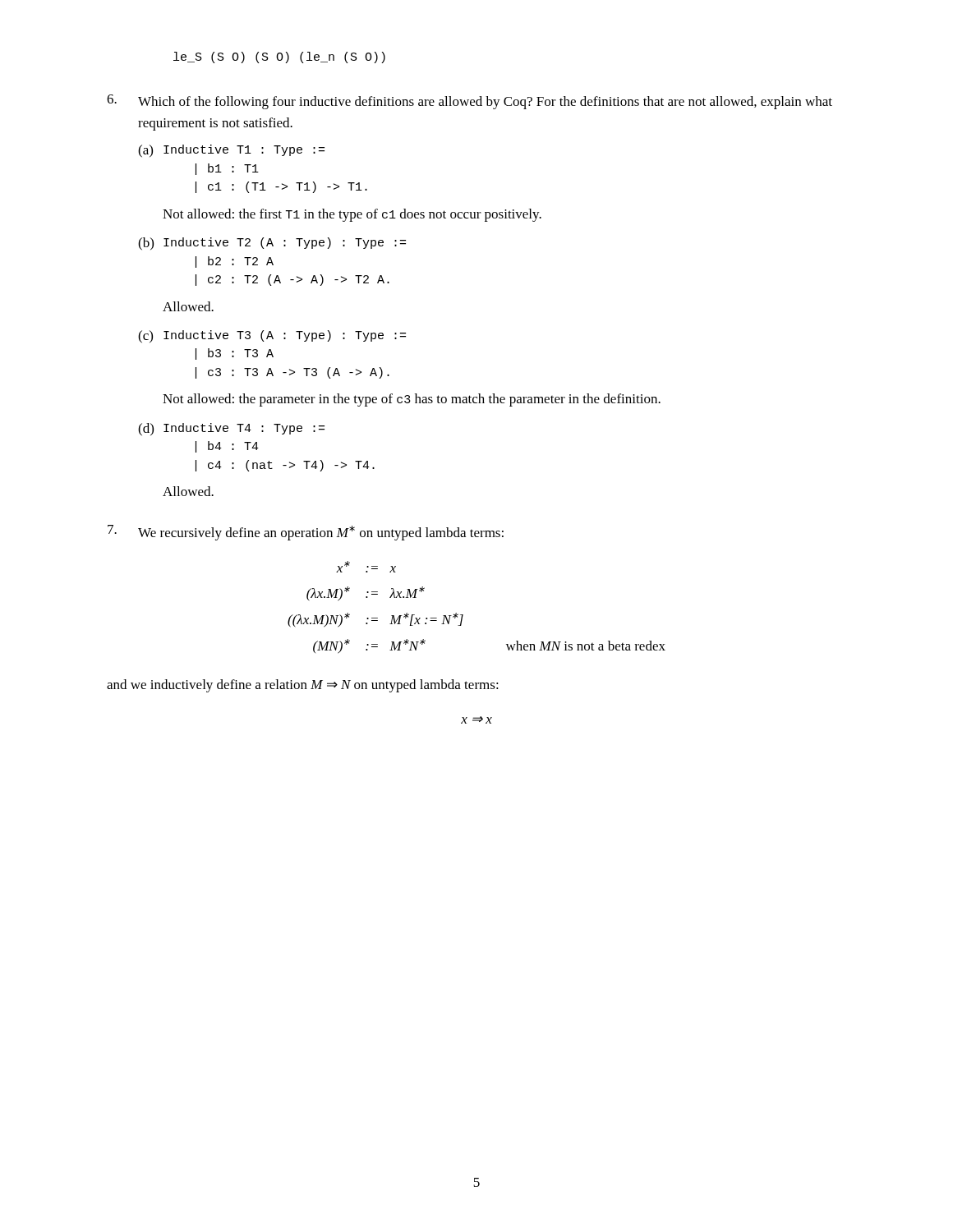Navigate to the block starting "and we inductively define a relation M ⇒"

point(303,684)
